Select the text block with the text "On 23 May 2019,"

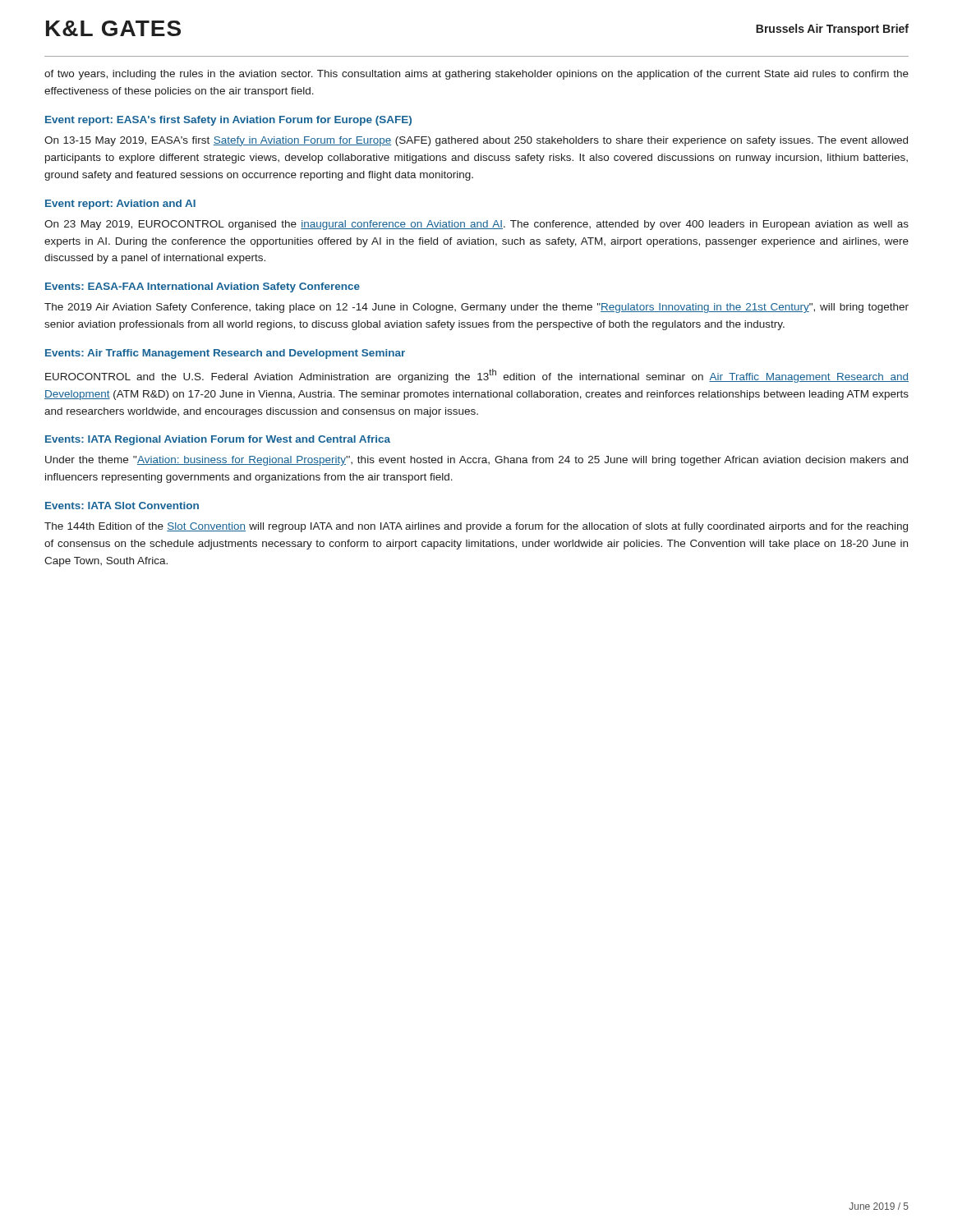(x=476, y=241)
